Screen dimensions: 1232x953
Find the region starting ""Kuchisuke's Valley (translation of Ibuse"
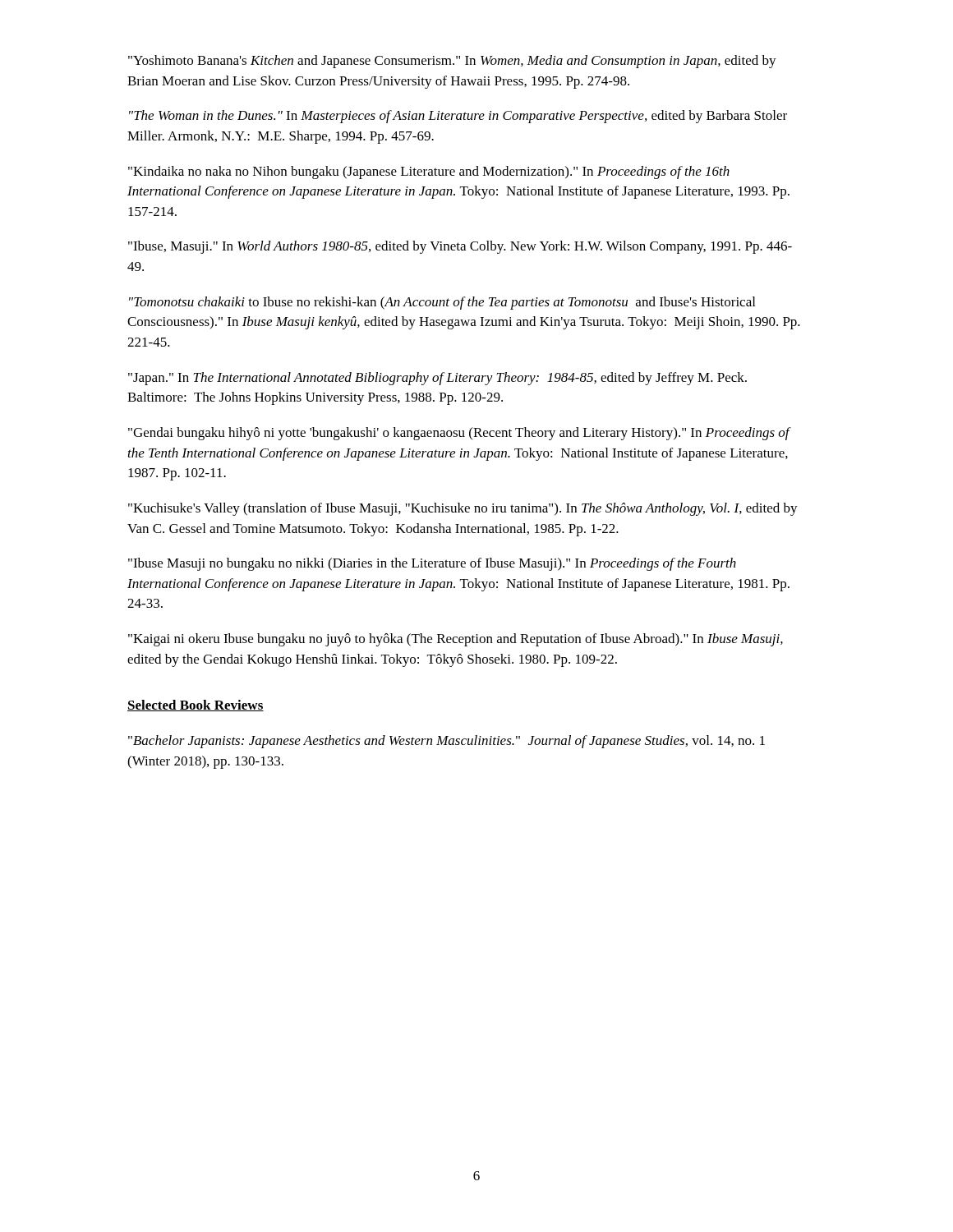point(462,518)
